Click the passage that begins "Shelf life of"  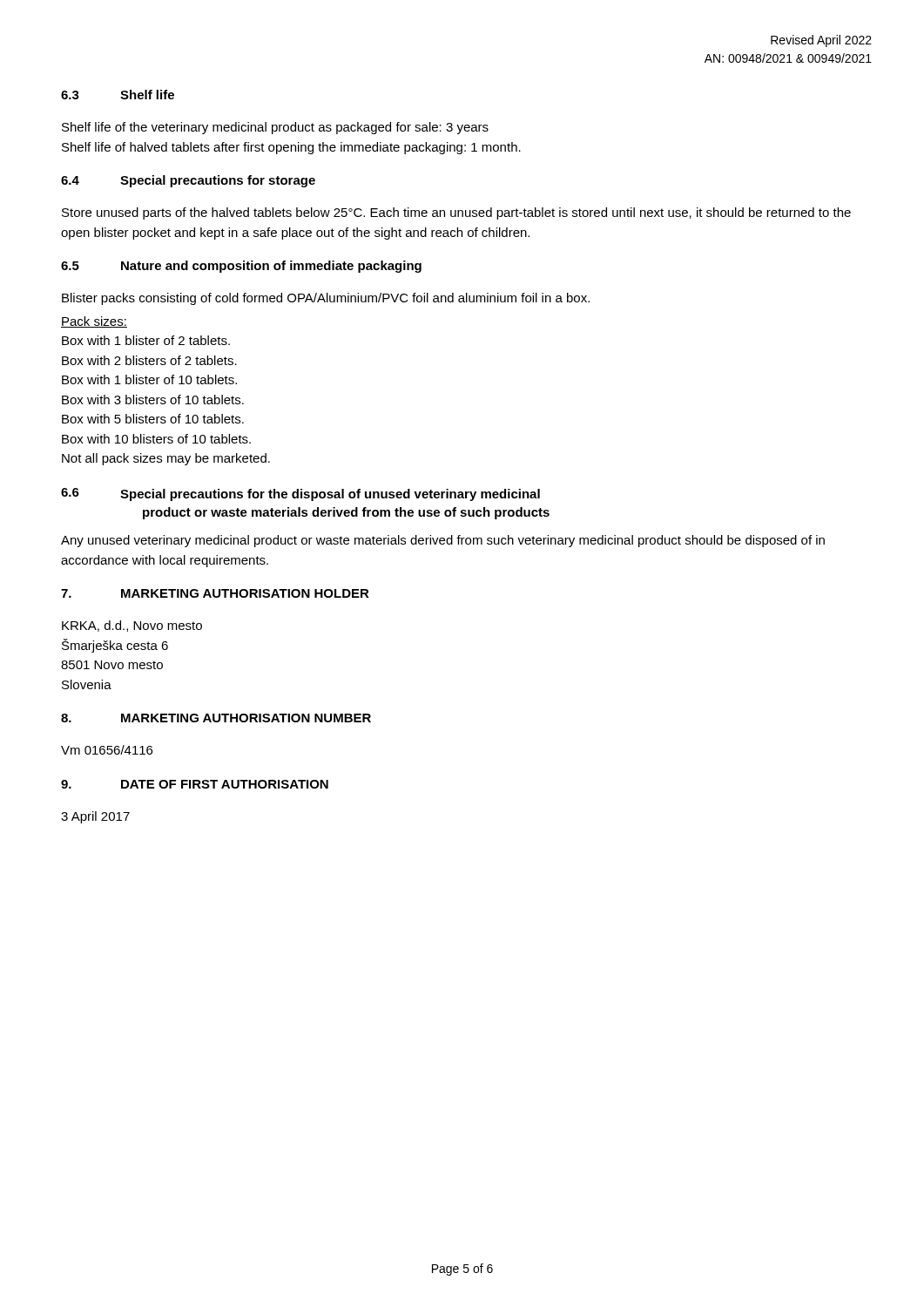pyautogui.click(x=291, y=137)
